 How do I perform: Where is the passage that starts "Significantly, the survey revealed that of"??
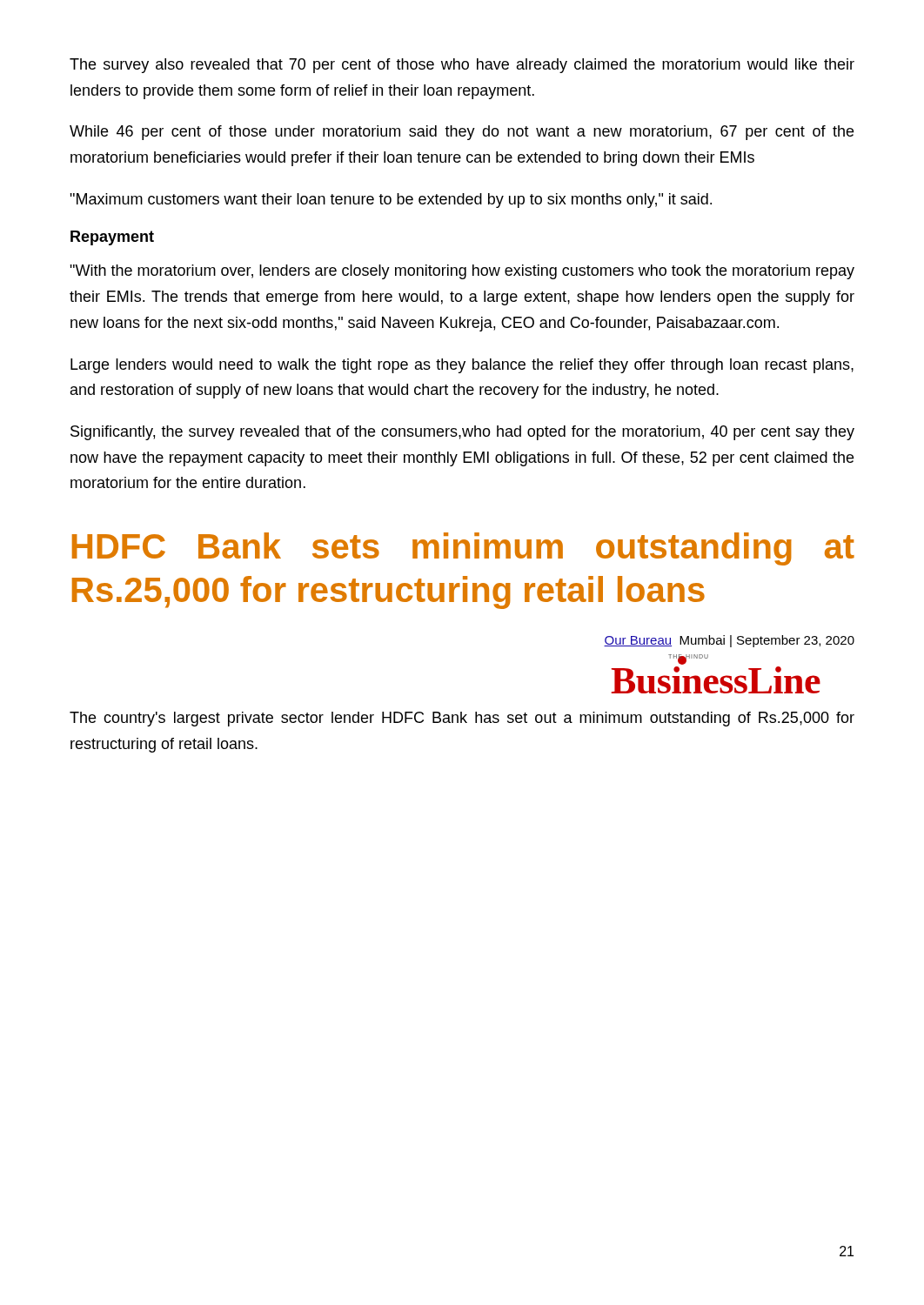click(x=462, y=457)
